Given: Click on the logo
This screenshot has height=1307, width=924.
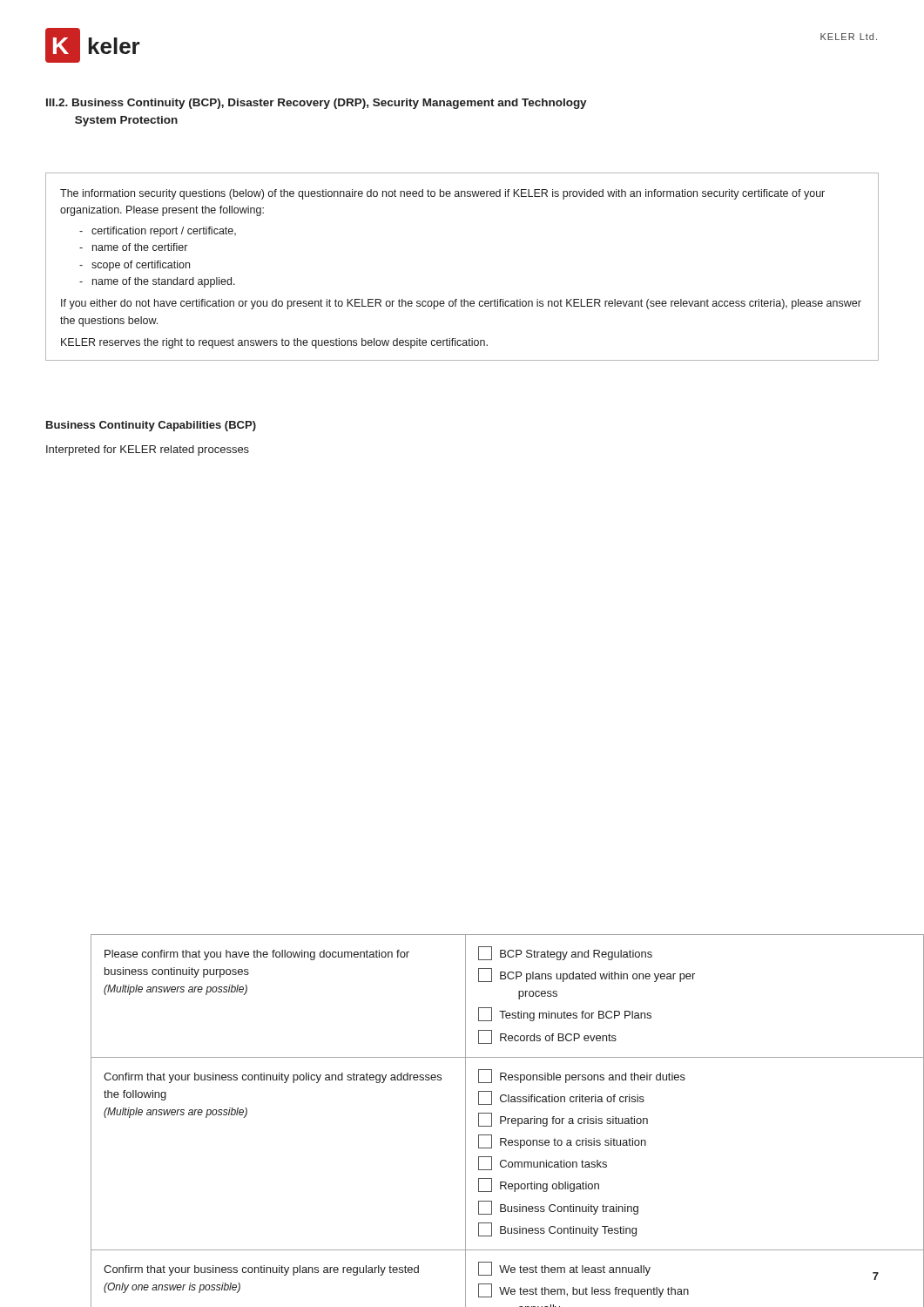Looking at the screenshot, I should [102, 47].
